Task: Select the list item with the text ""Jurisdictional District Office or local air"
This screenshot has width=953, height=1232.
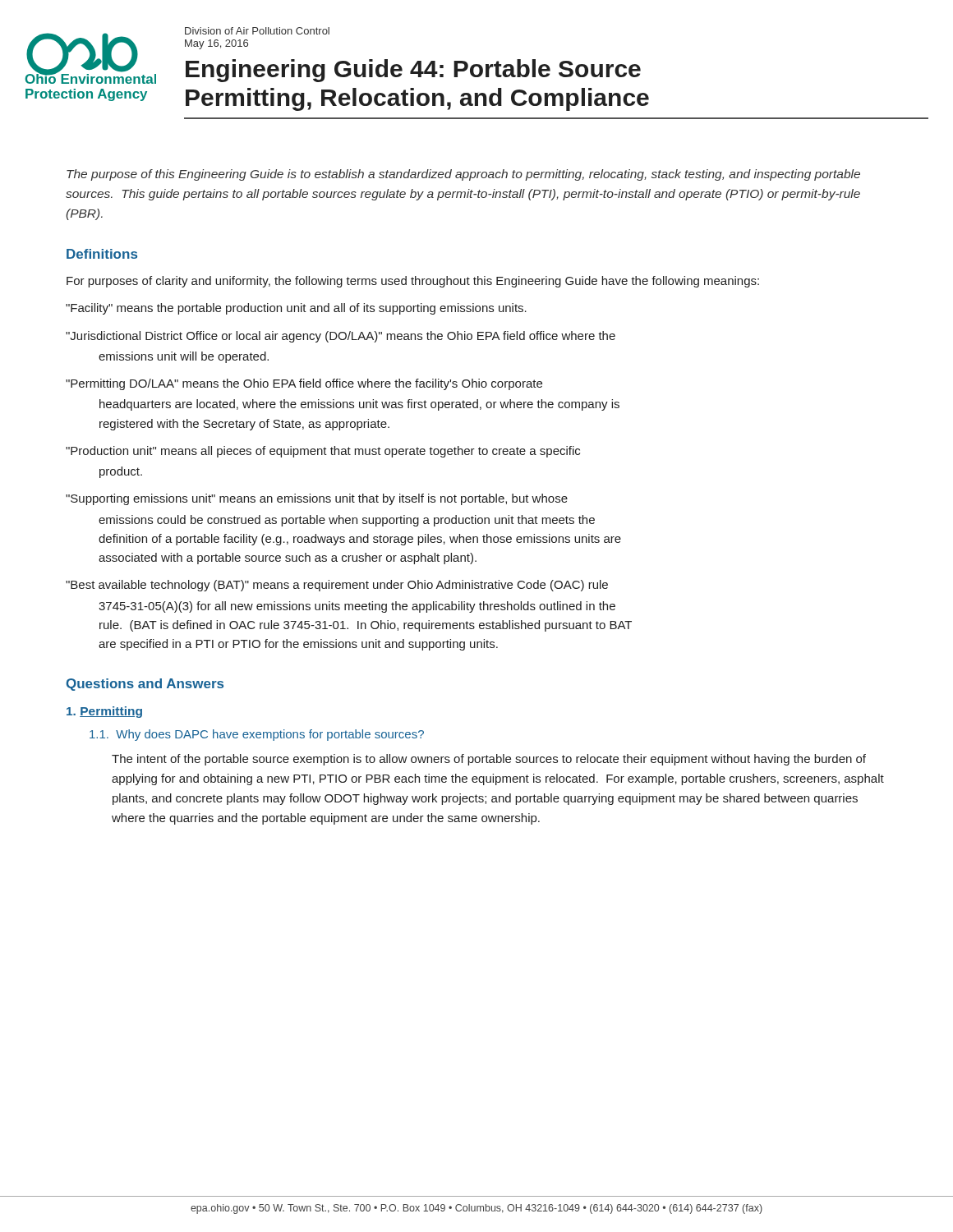Action: coord(341,335)
